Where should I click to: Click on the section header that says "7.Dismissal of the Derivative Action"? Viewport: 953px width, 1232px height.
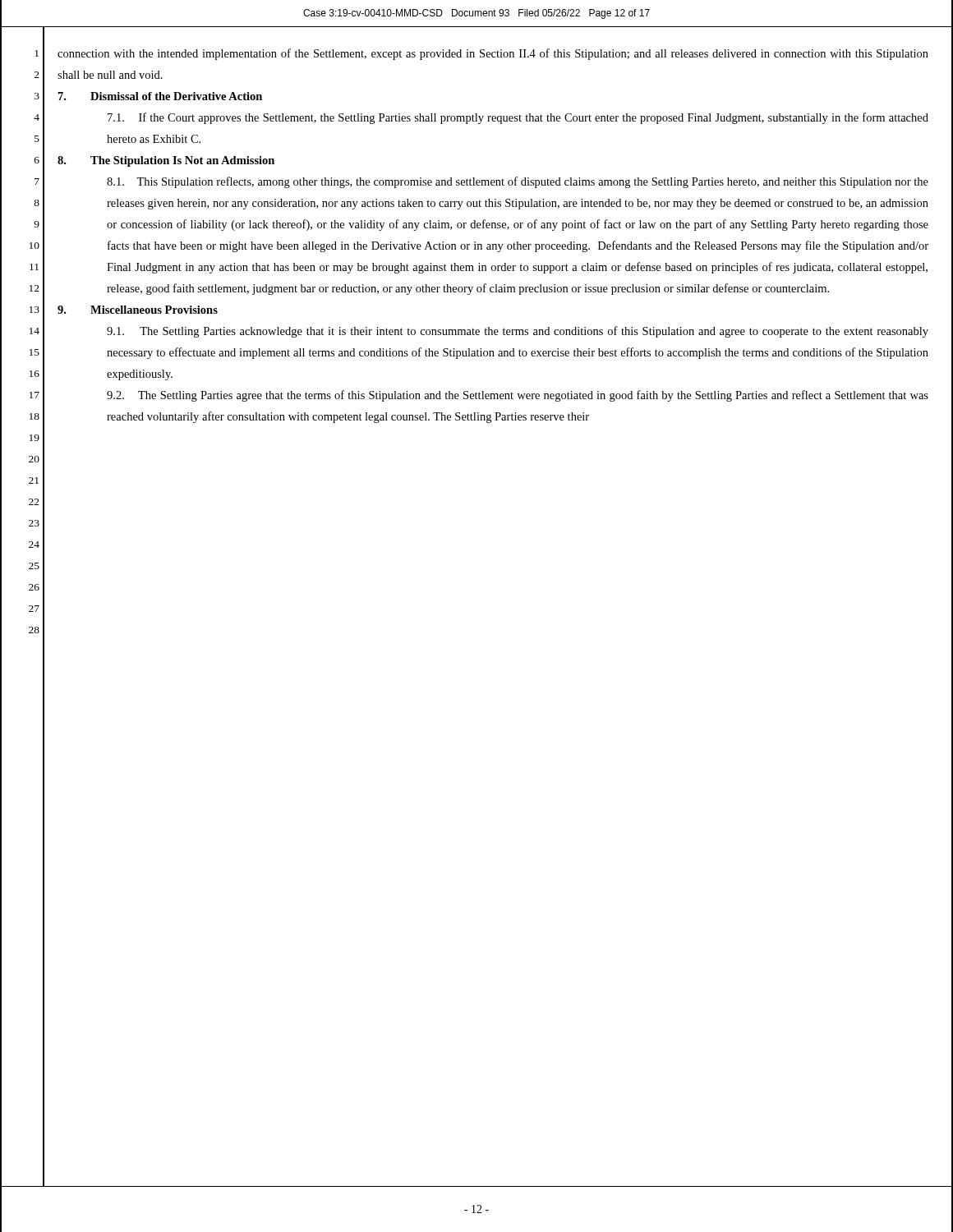tap(160, 96)
